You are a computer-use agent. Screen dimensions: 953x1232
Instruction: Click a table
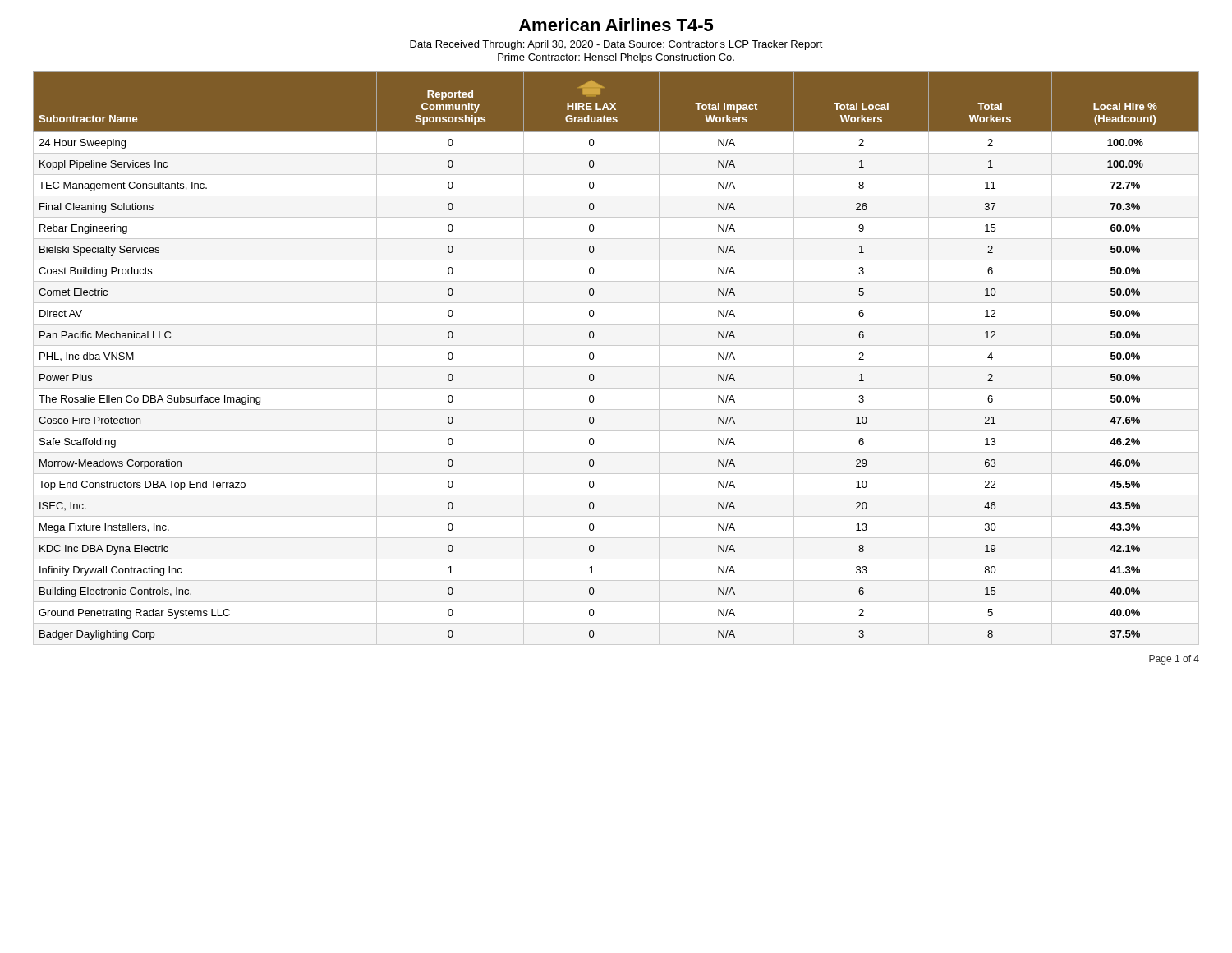pos(616,358)
